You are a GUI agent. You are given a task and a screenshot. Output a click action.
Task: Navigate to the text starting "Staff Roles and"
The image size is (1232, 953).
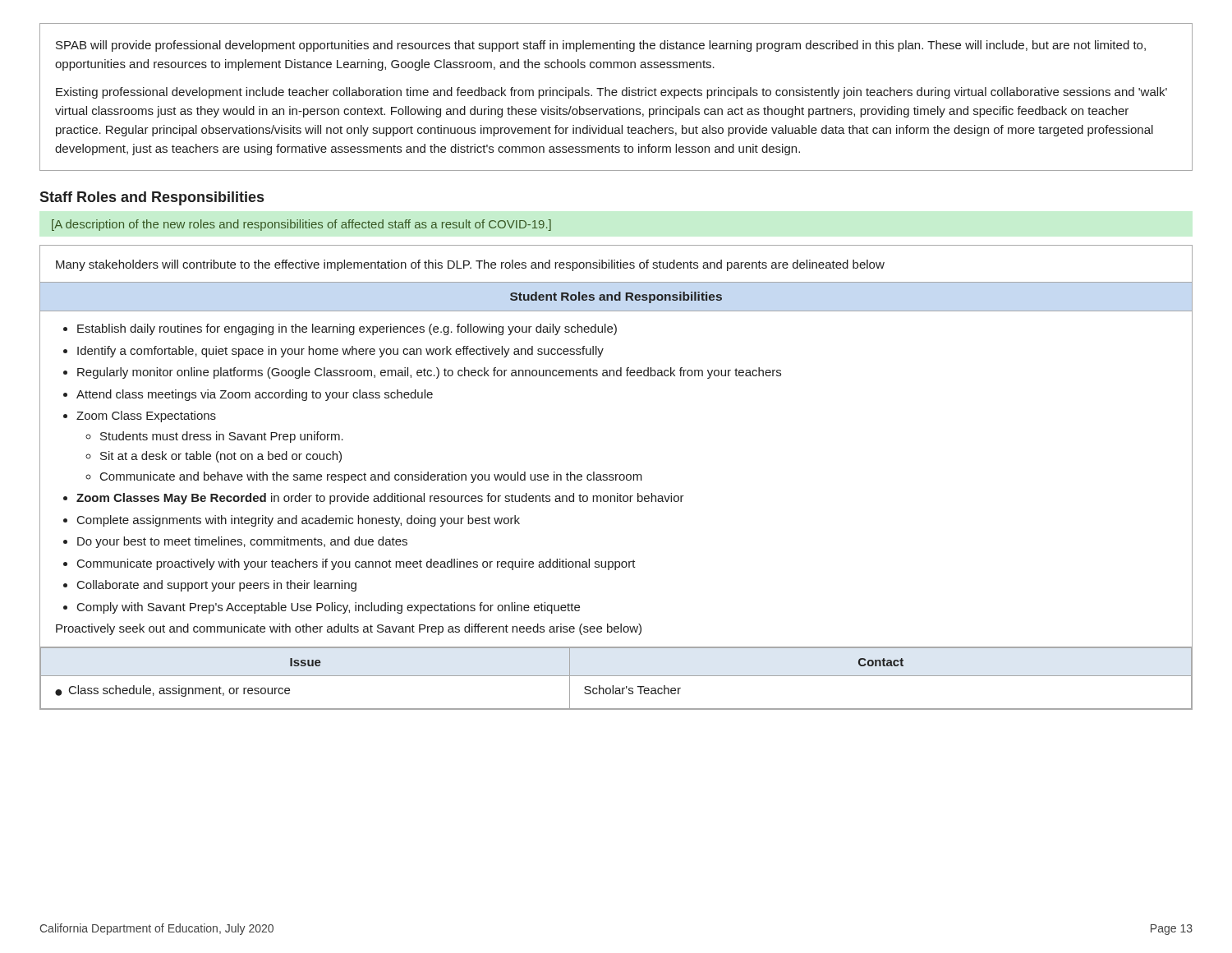coord(152,197)
